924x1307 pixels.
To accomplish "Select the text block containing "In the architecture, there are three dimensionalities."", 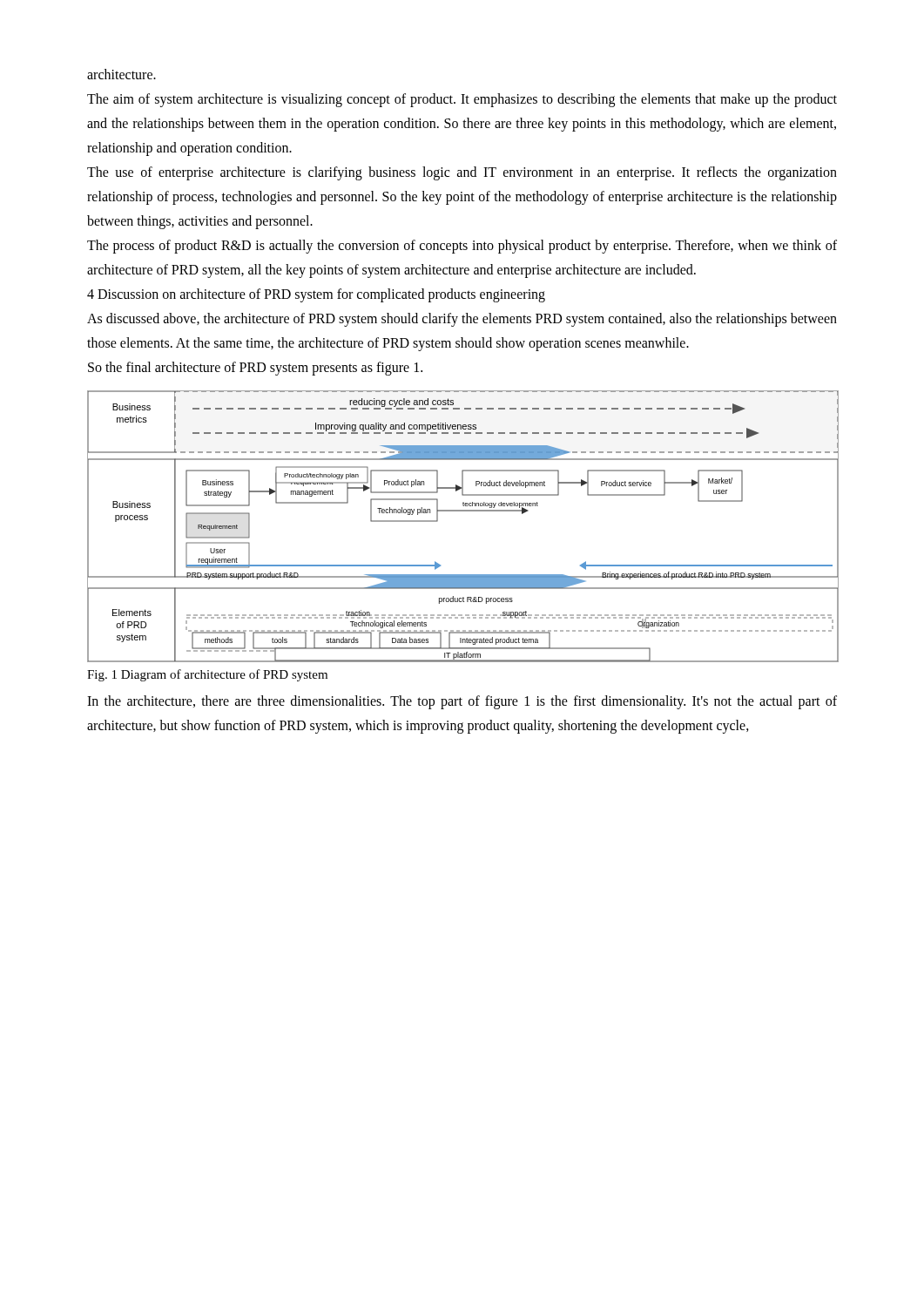I will [462, 713].
